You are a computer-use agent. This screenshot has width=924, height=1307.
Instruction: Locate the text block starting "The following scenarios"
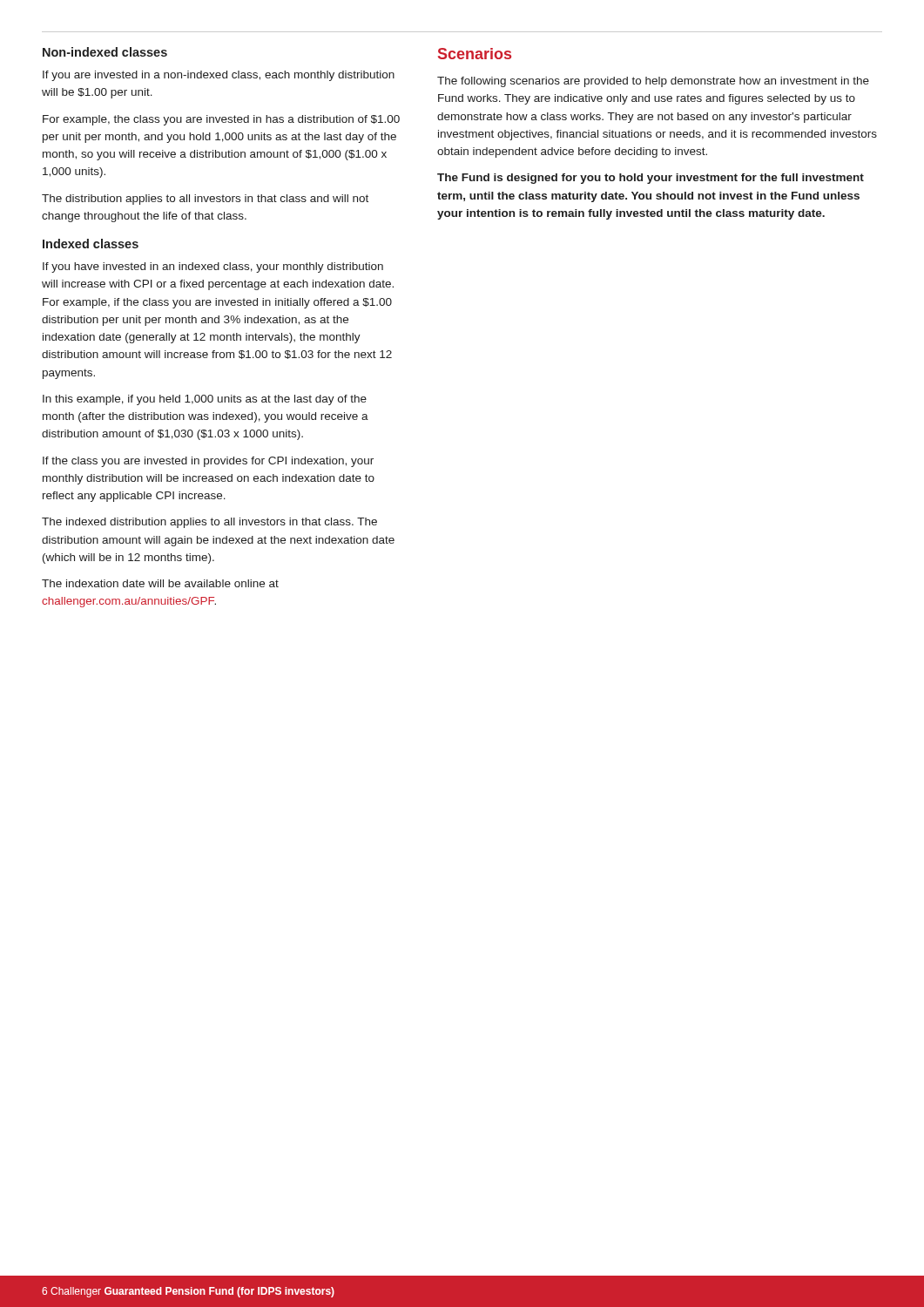click(660, 116)
